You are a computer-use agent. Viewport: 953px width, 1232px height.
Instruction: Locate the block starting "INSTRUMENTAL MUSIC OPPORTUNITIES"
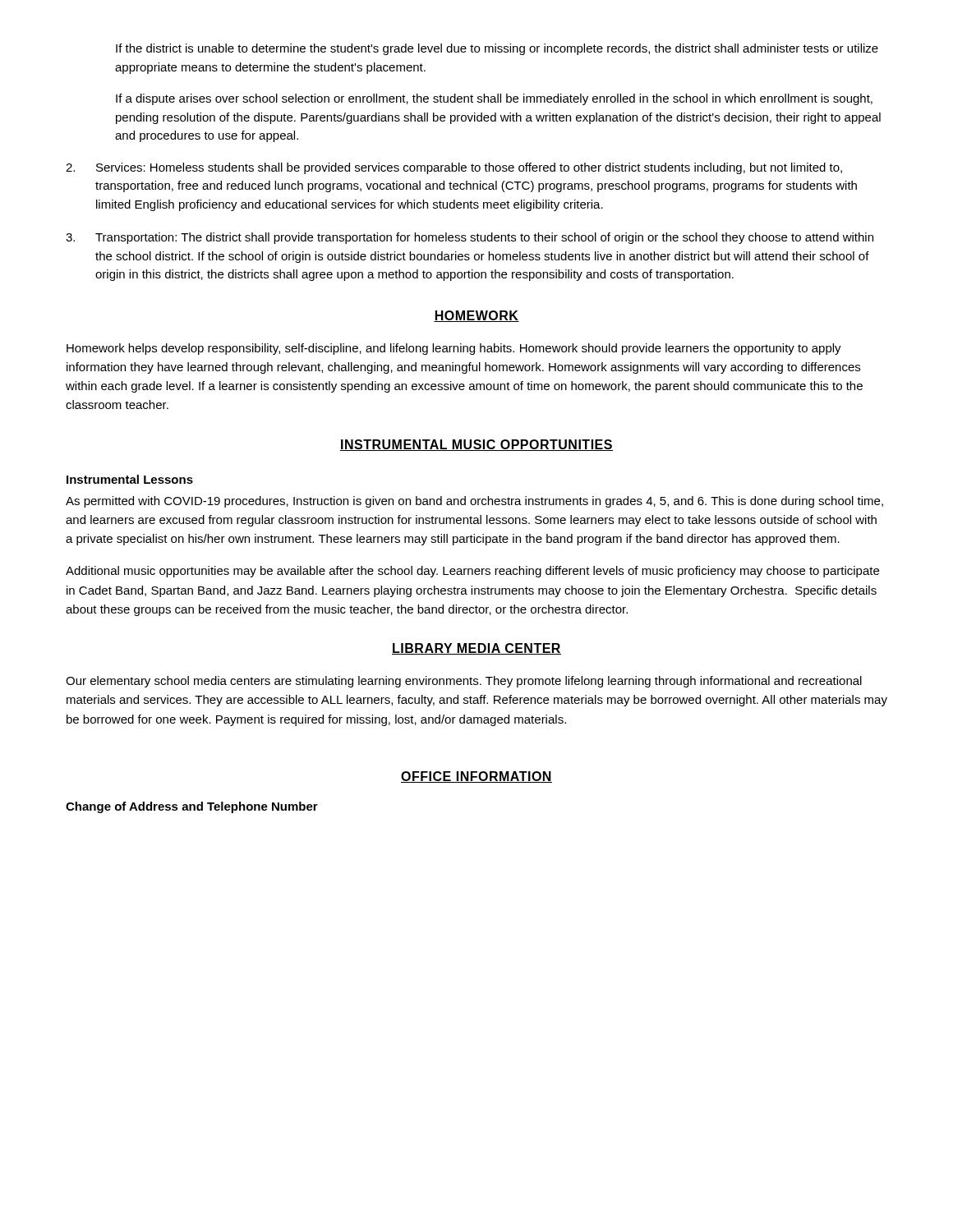tap(476, 444)
